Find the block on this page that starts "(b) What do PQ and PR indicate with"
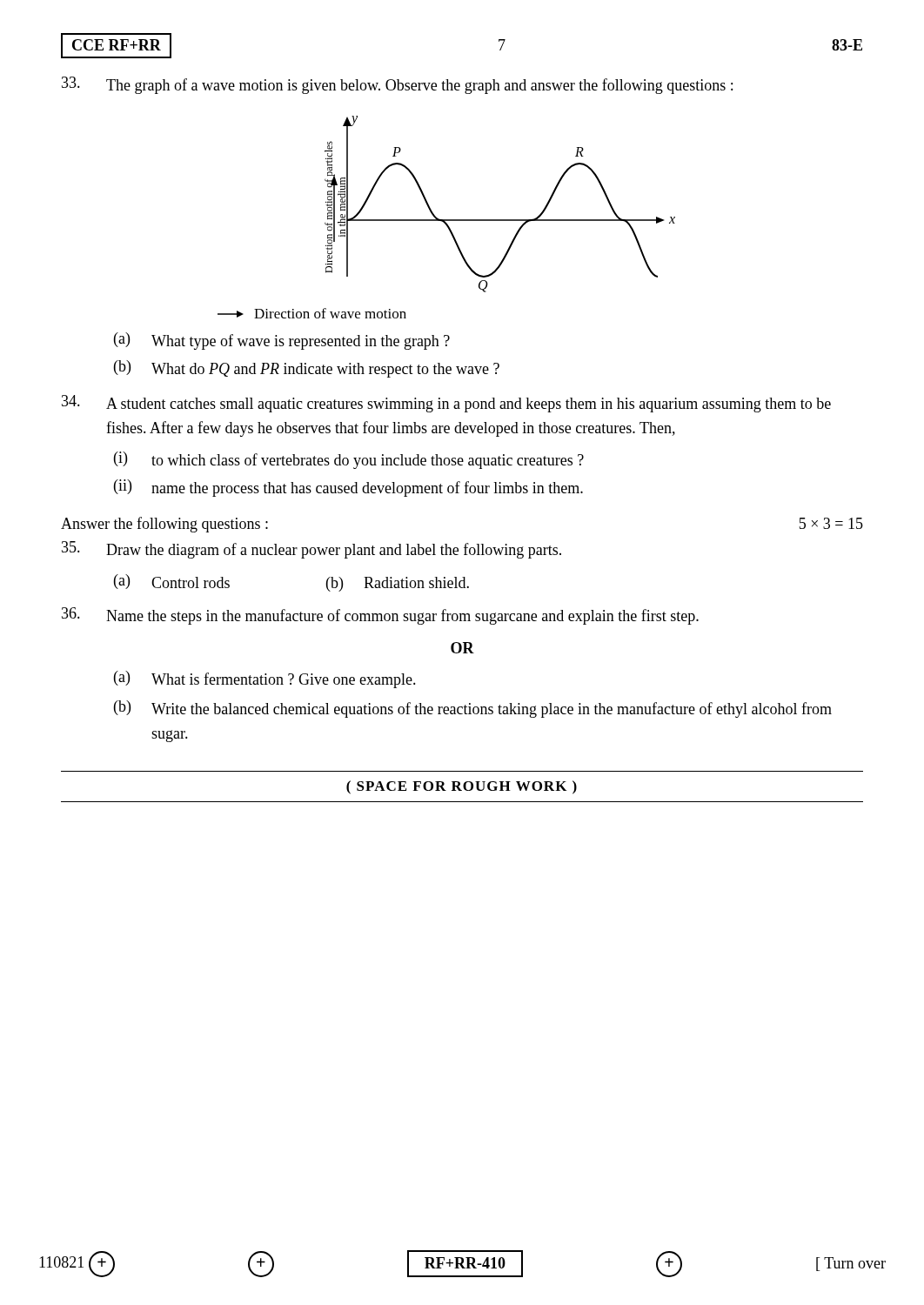The image size is (924, 1305). [x=488, y=370]
